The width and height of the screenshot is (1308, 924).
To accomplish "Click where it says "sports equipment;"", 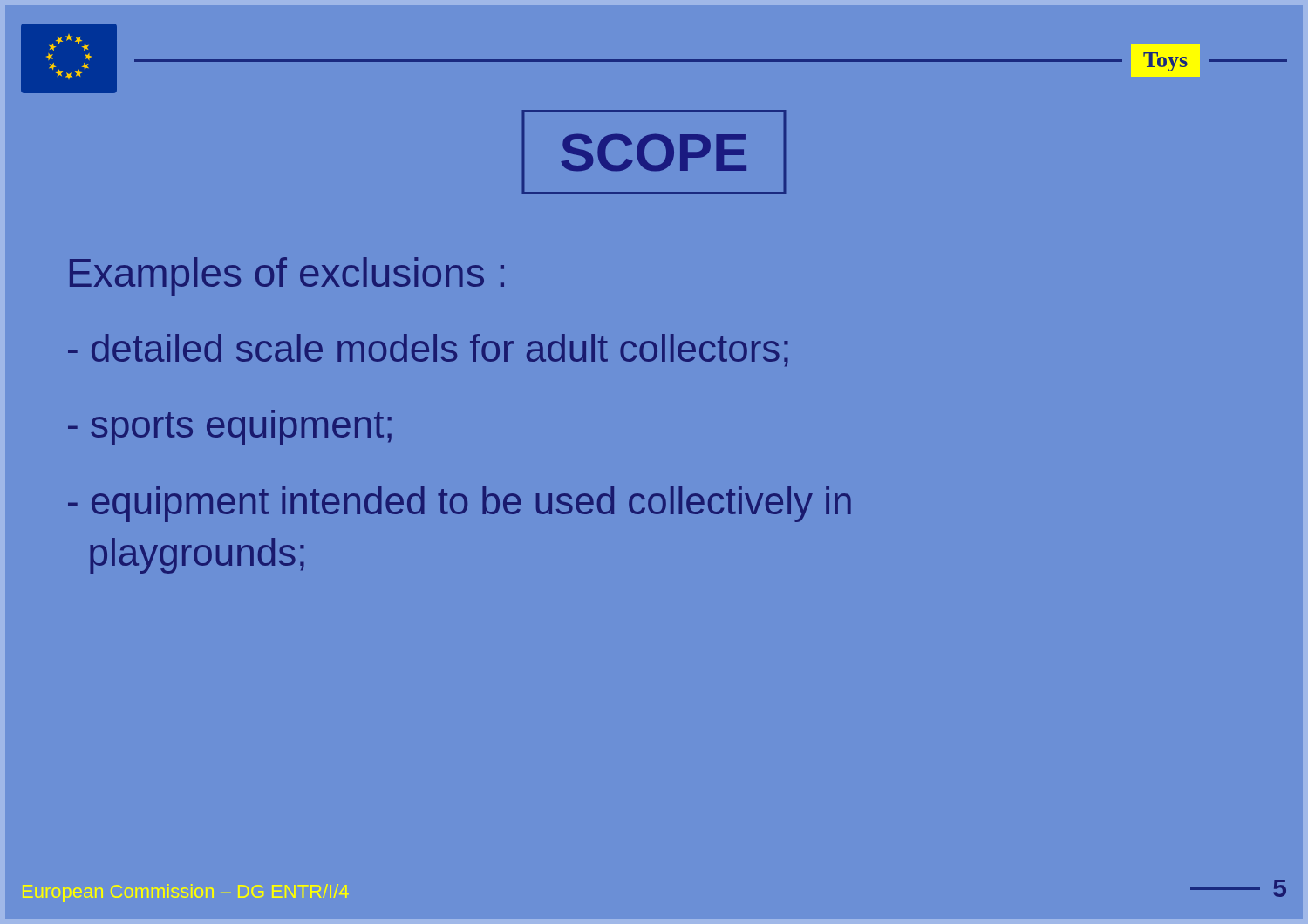I will click(231, 424).
